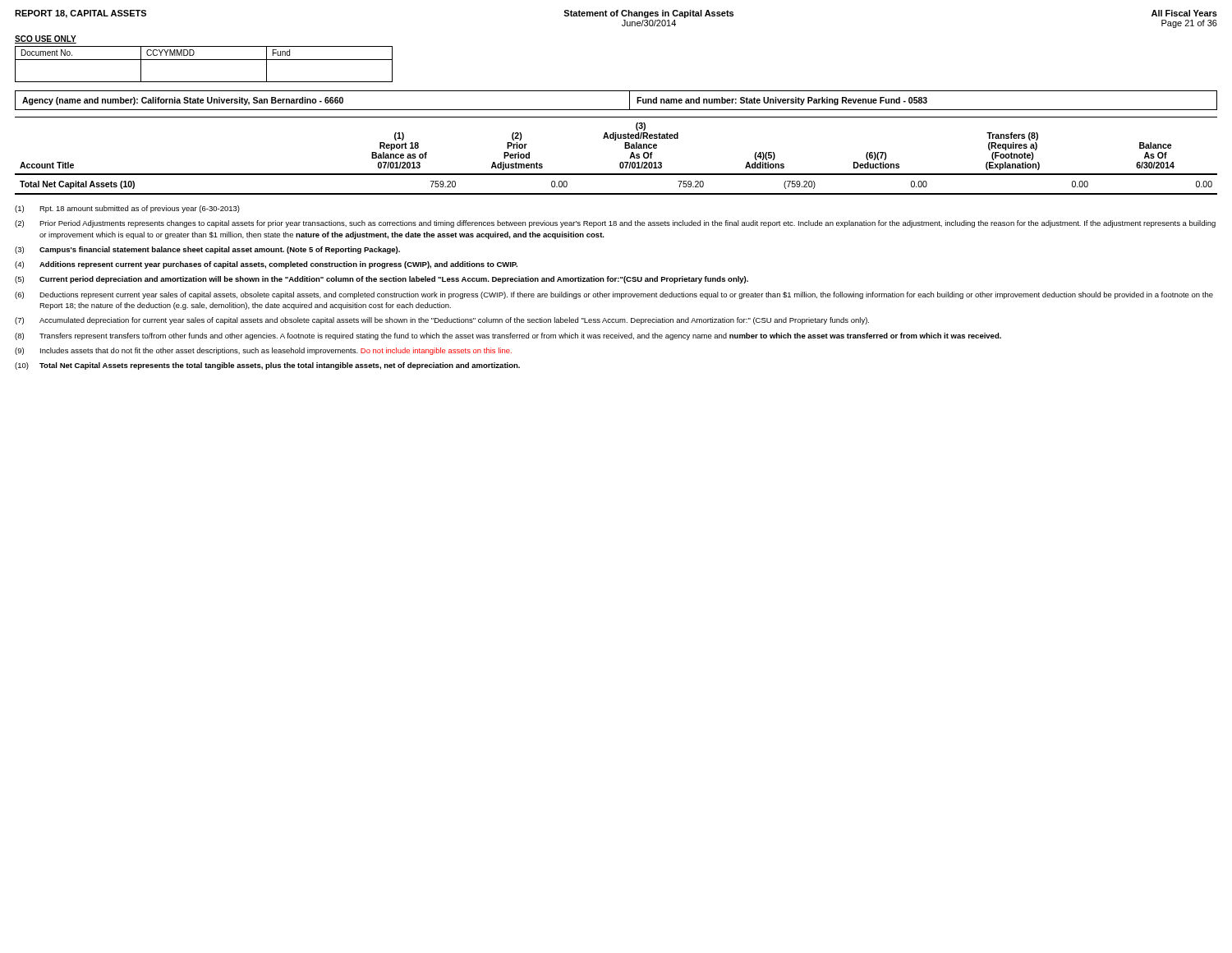Viewport: 1232px width, 953px height.
Task: Find the table
Action: click(616, 156)
